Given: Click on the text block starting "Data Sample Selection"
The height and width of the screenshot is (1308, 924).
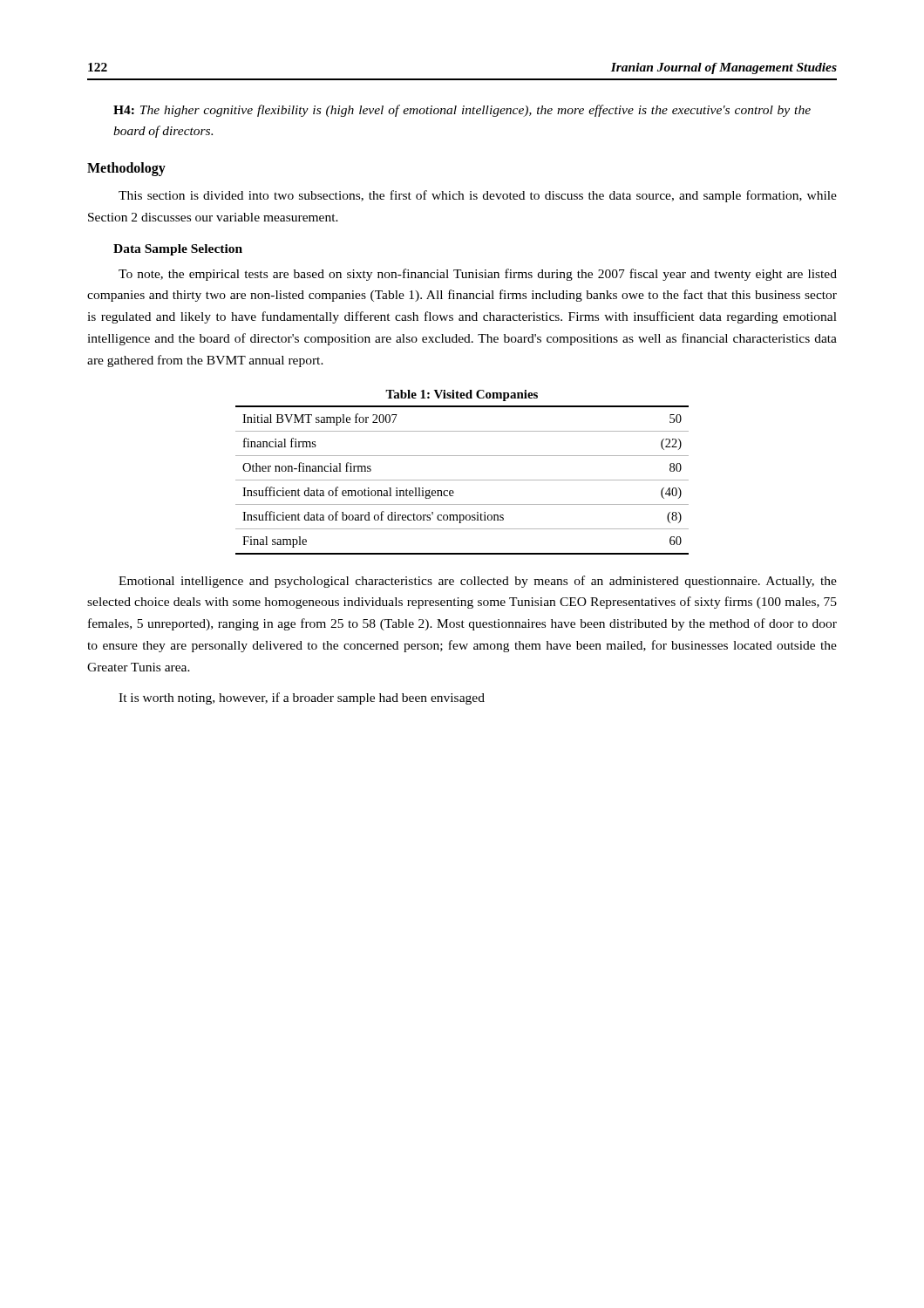Looking at the screenshot, I should point(178,248).
